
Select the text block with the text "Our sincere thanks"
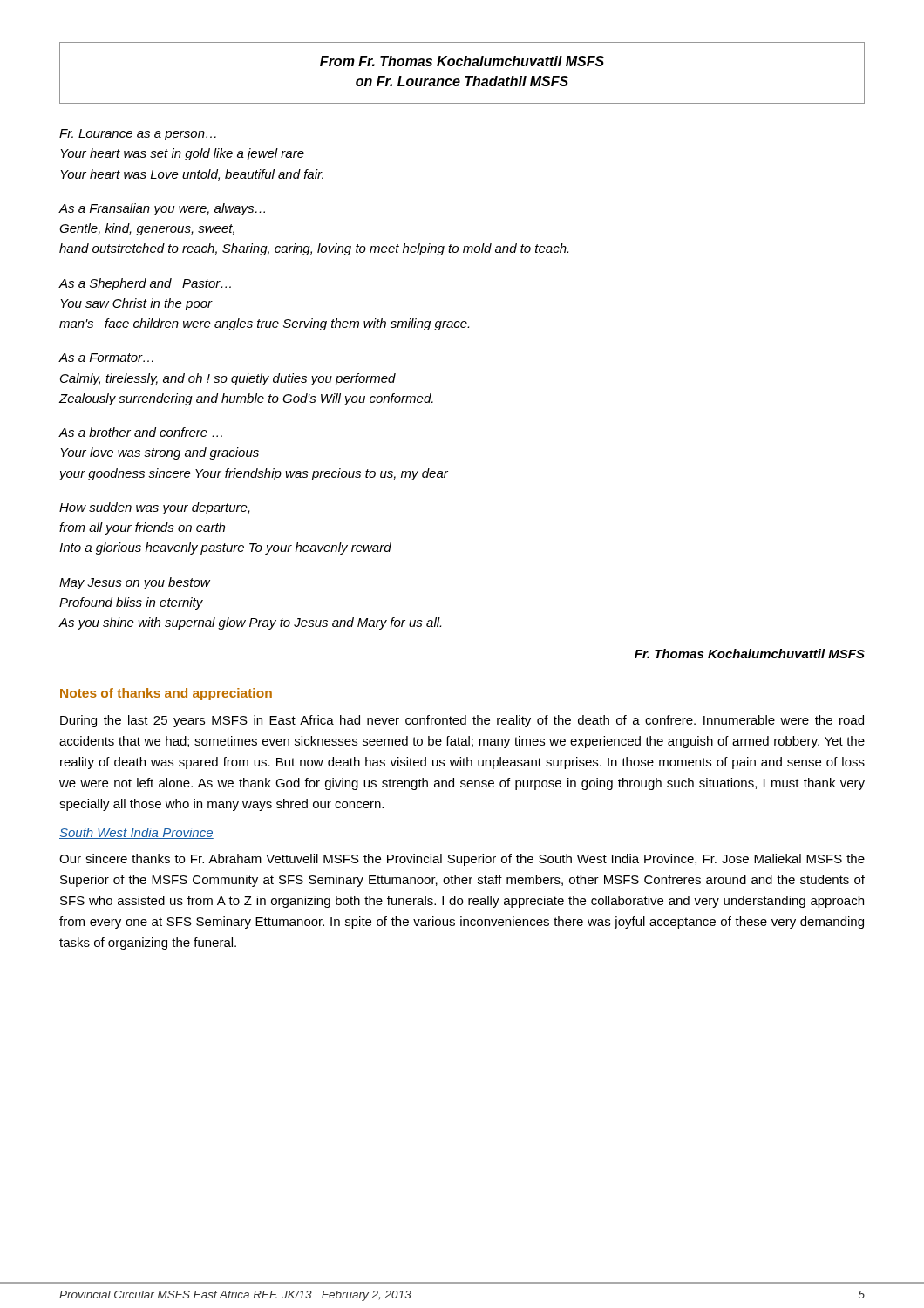[462, 901]
